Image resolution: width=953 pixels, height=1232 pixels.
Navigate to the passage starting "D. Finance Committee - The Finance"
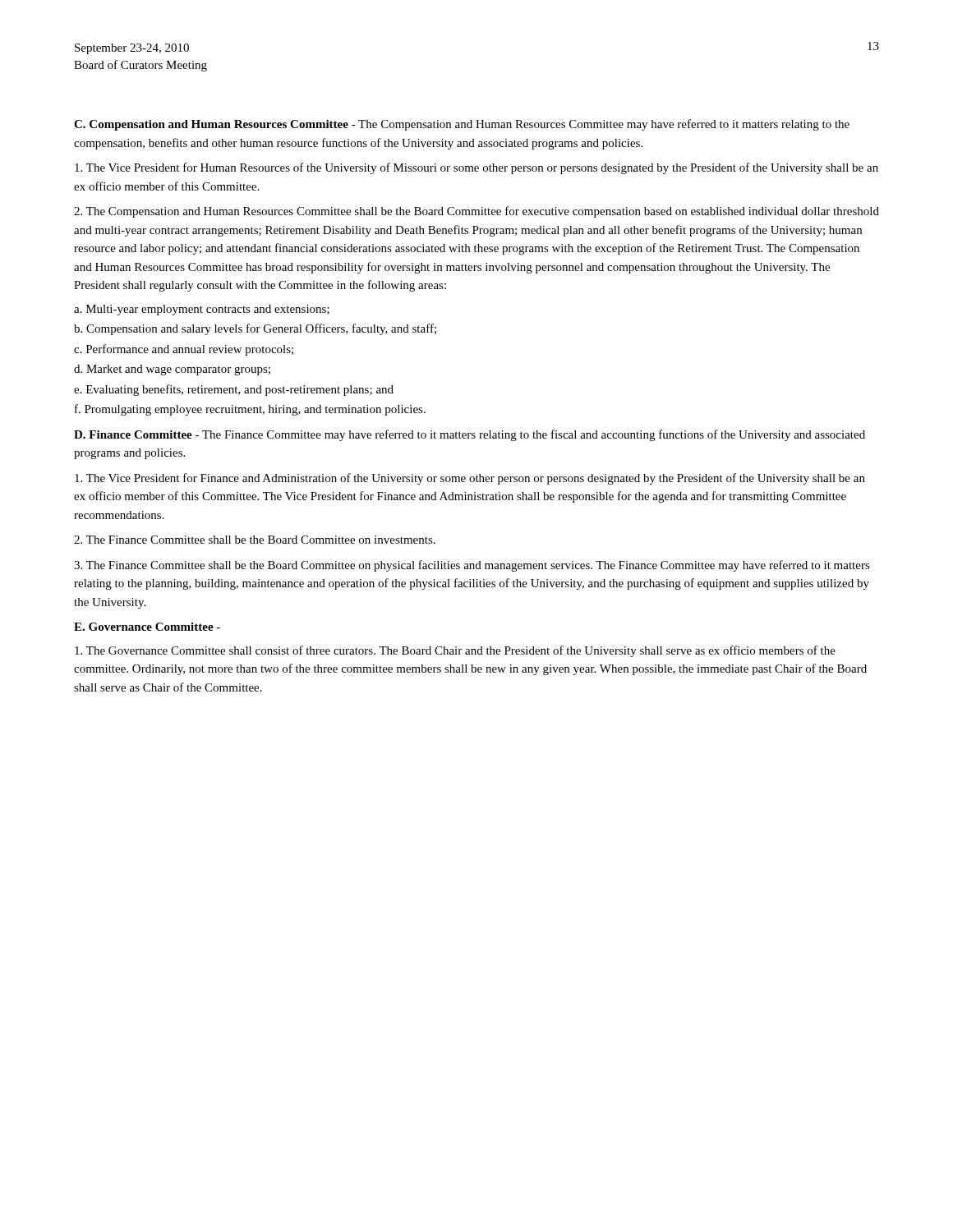[x=470, y=443]
